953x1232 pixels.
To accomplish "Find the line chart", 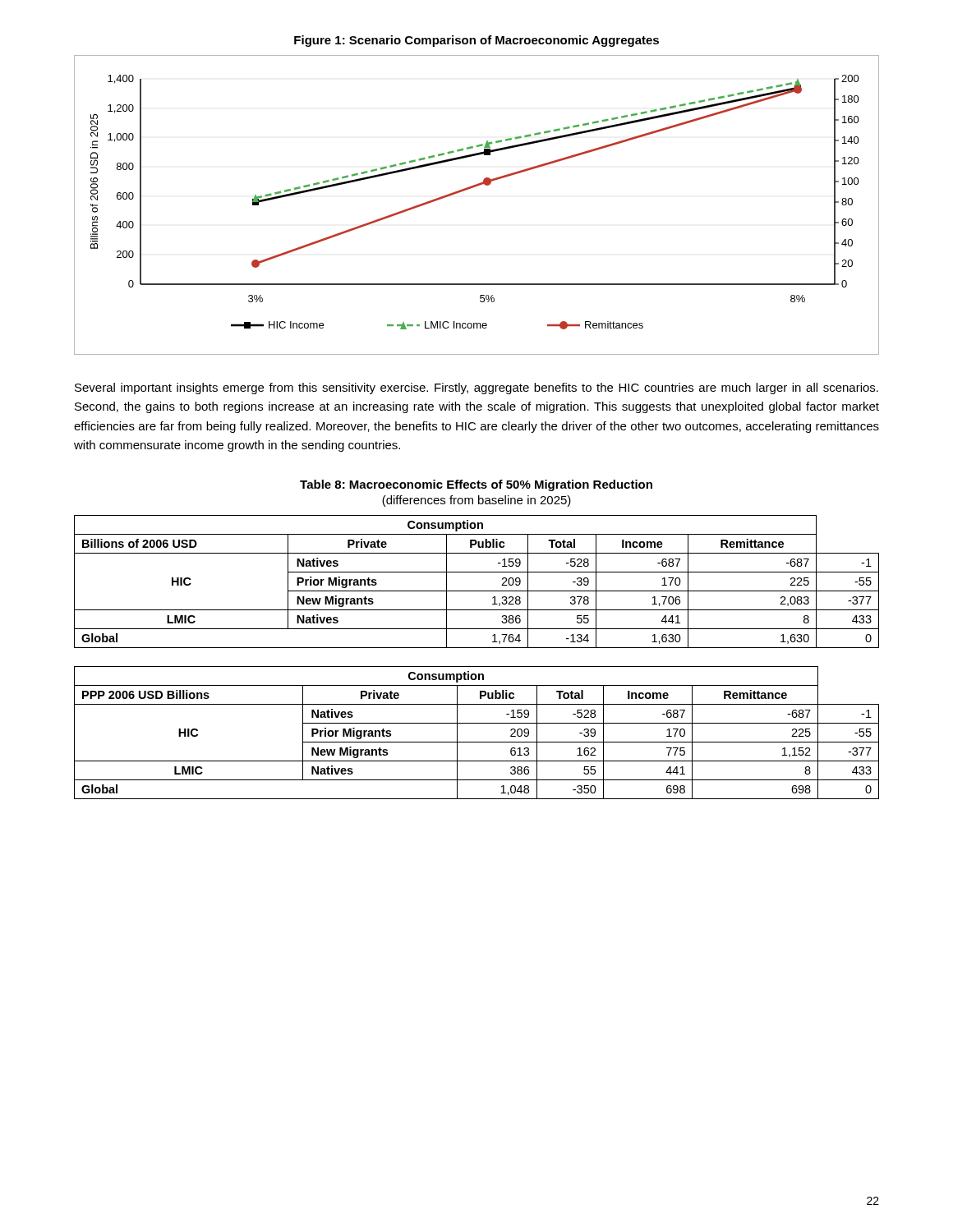I will 476,205.
